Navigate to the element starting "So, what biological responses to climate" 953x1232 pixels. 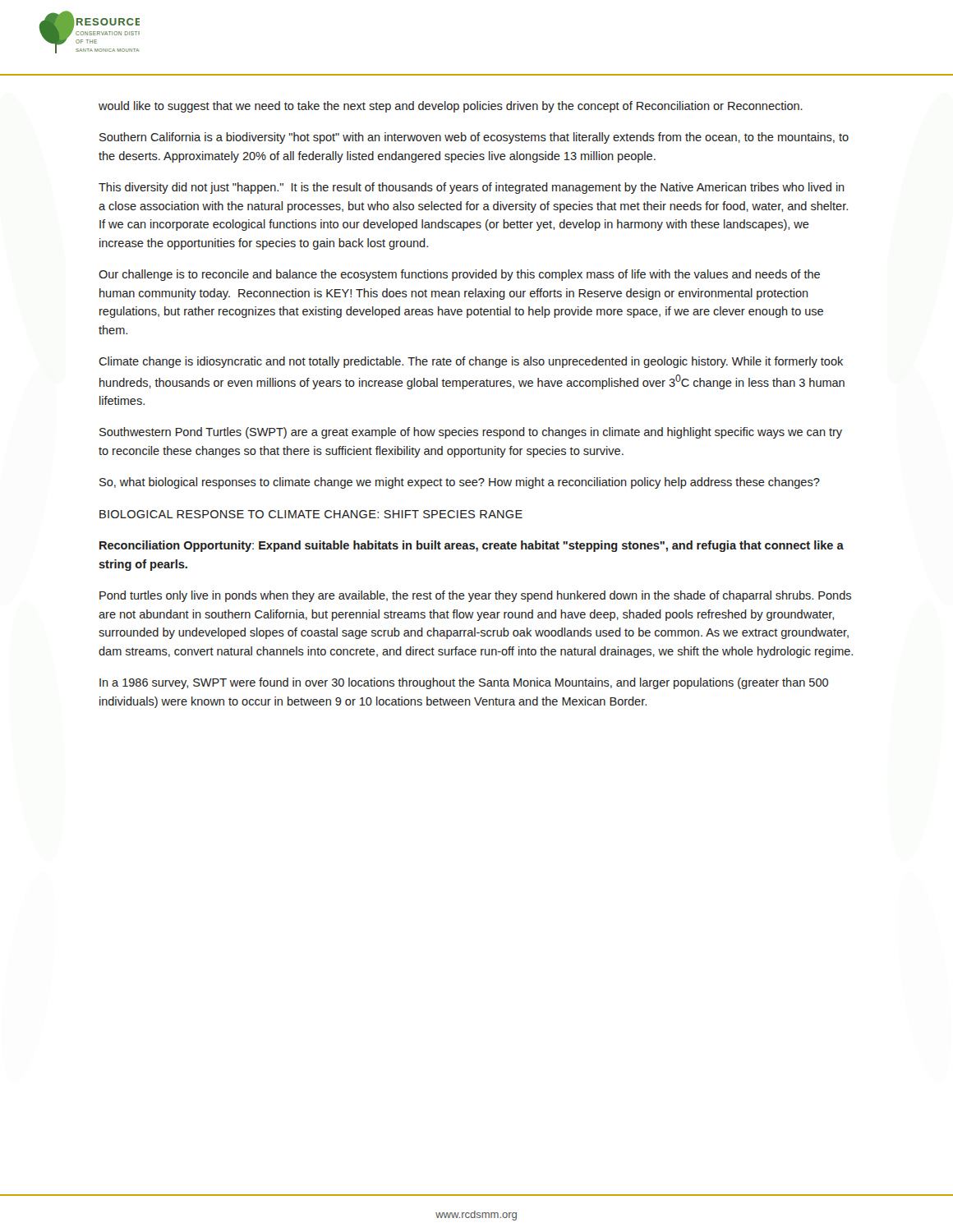click(x=476, y=483)
